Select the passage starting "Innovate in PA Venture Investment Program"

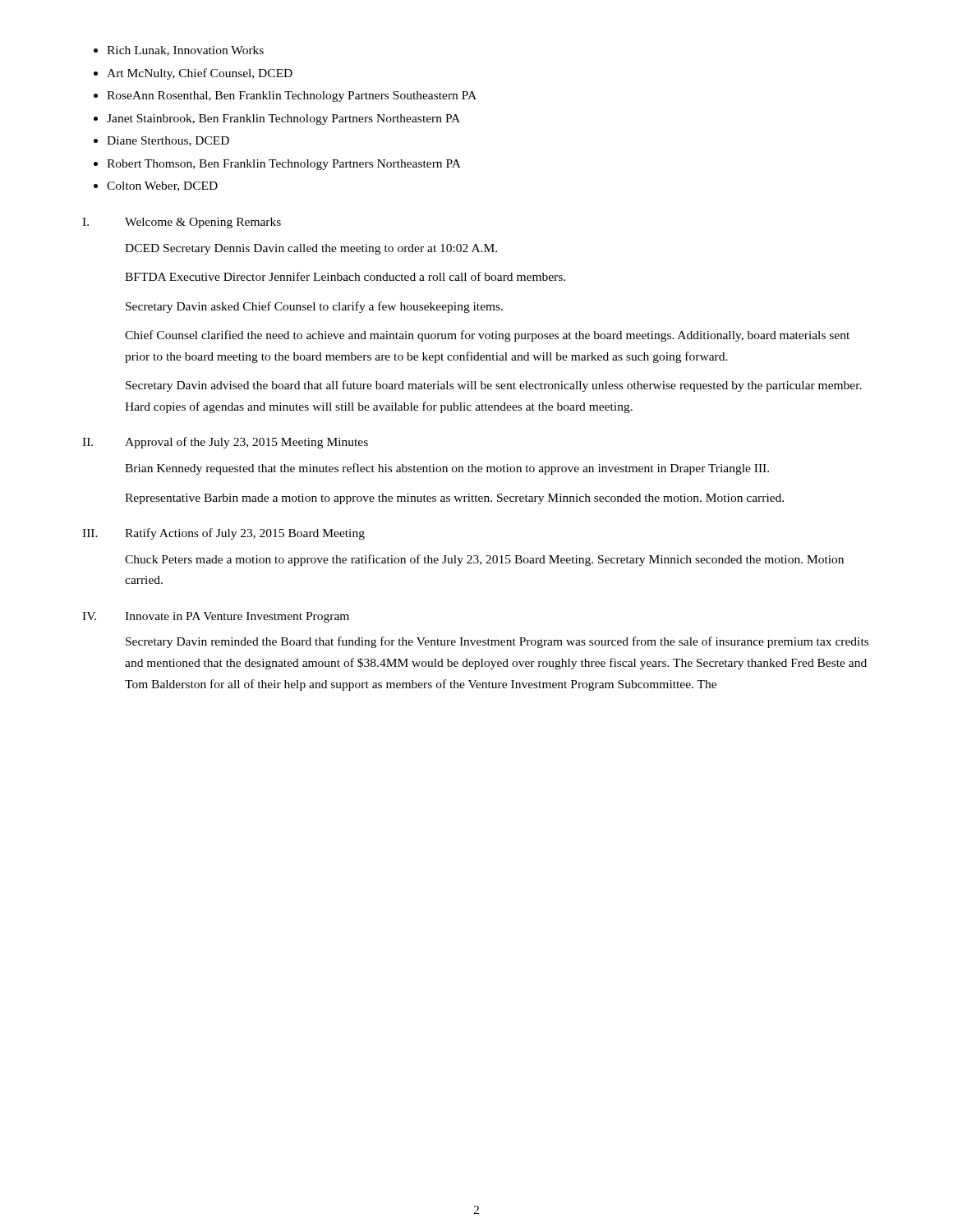tap(237, 615)
